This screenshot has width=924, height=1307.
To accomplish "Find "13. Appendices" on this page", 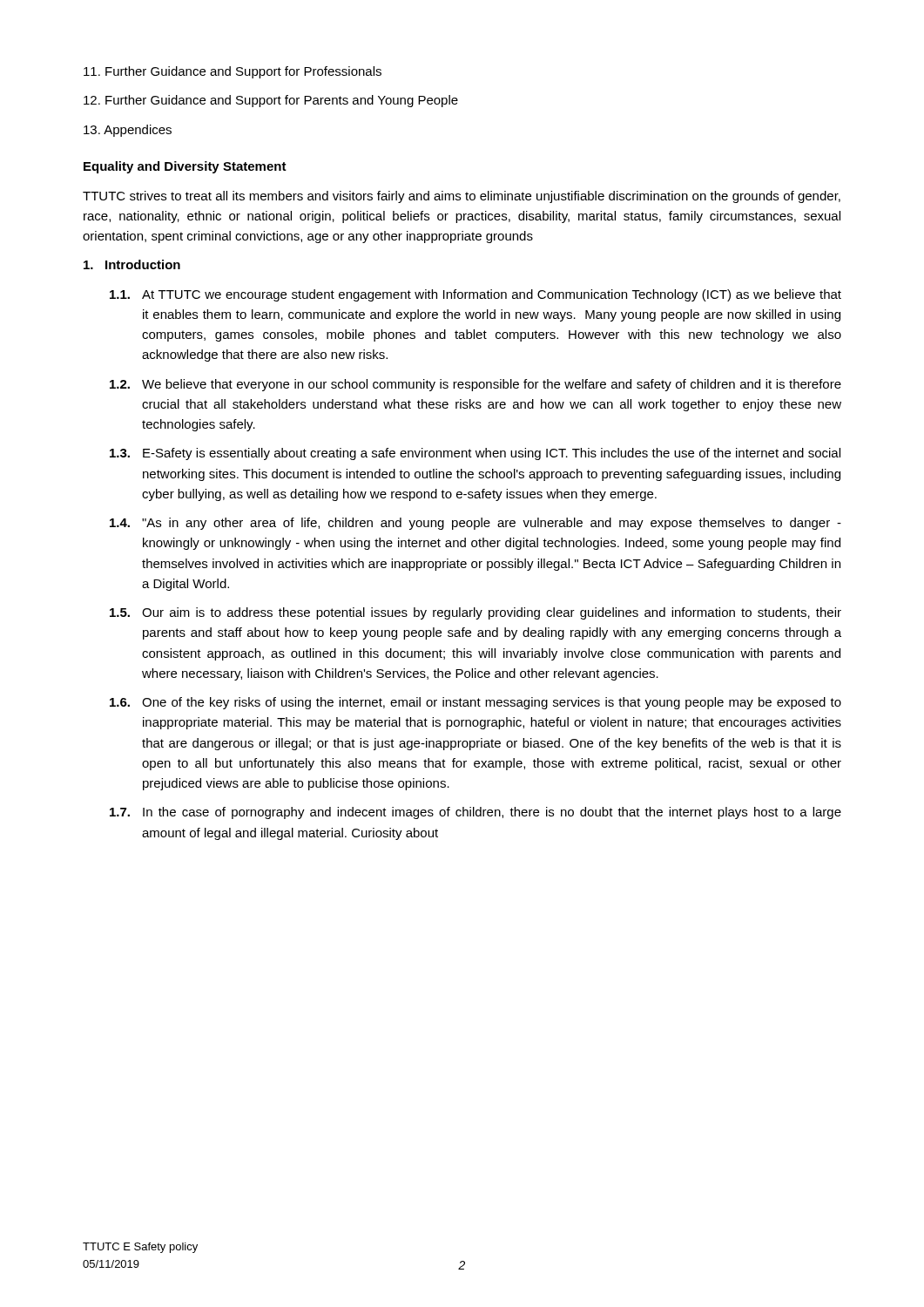I will click(x=127, y=129).
